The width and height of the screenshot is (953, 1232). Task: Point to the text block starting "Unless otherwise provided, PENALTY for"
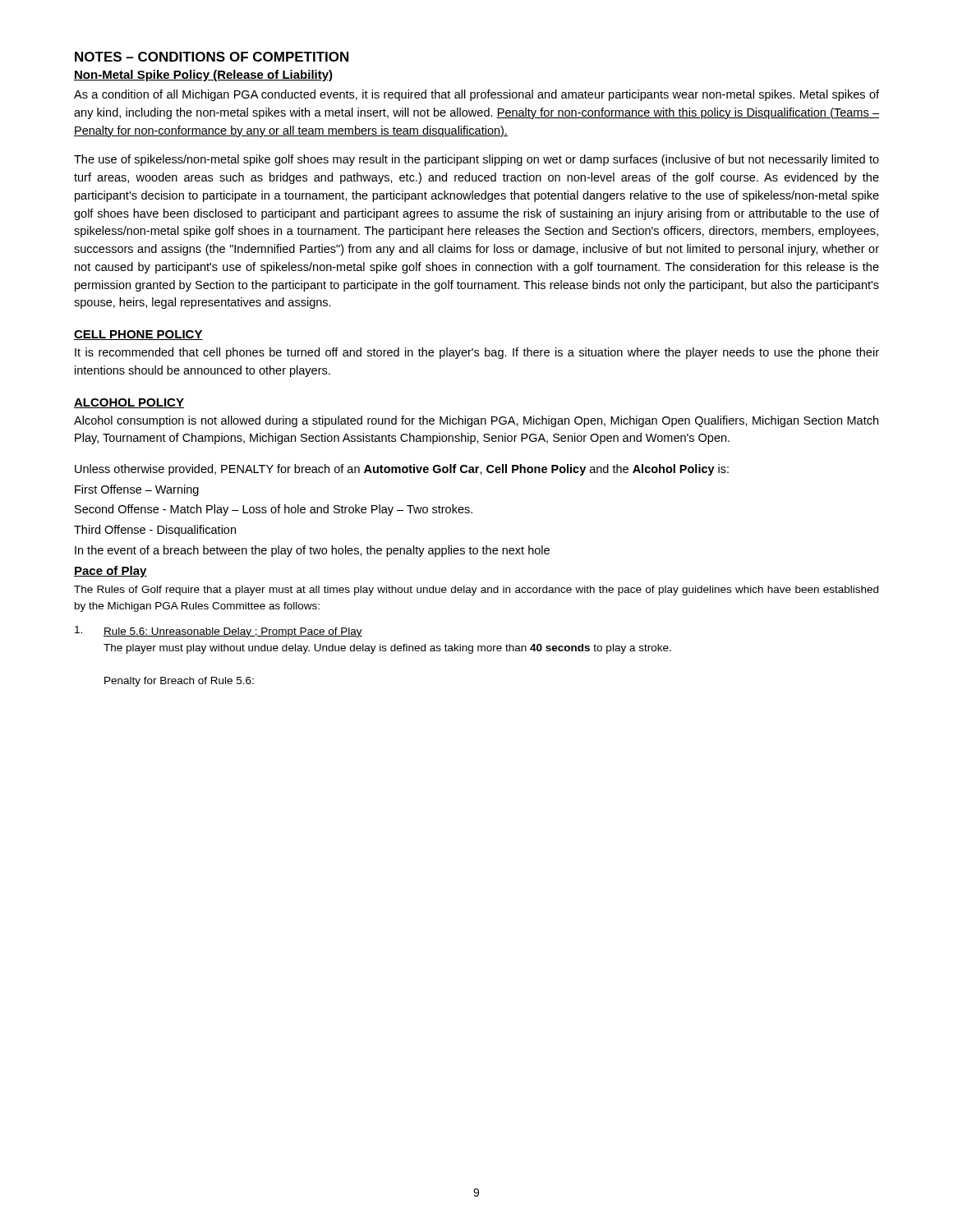402,509
